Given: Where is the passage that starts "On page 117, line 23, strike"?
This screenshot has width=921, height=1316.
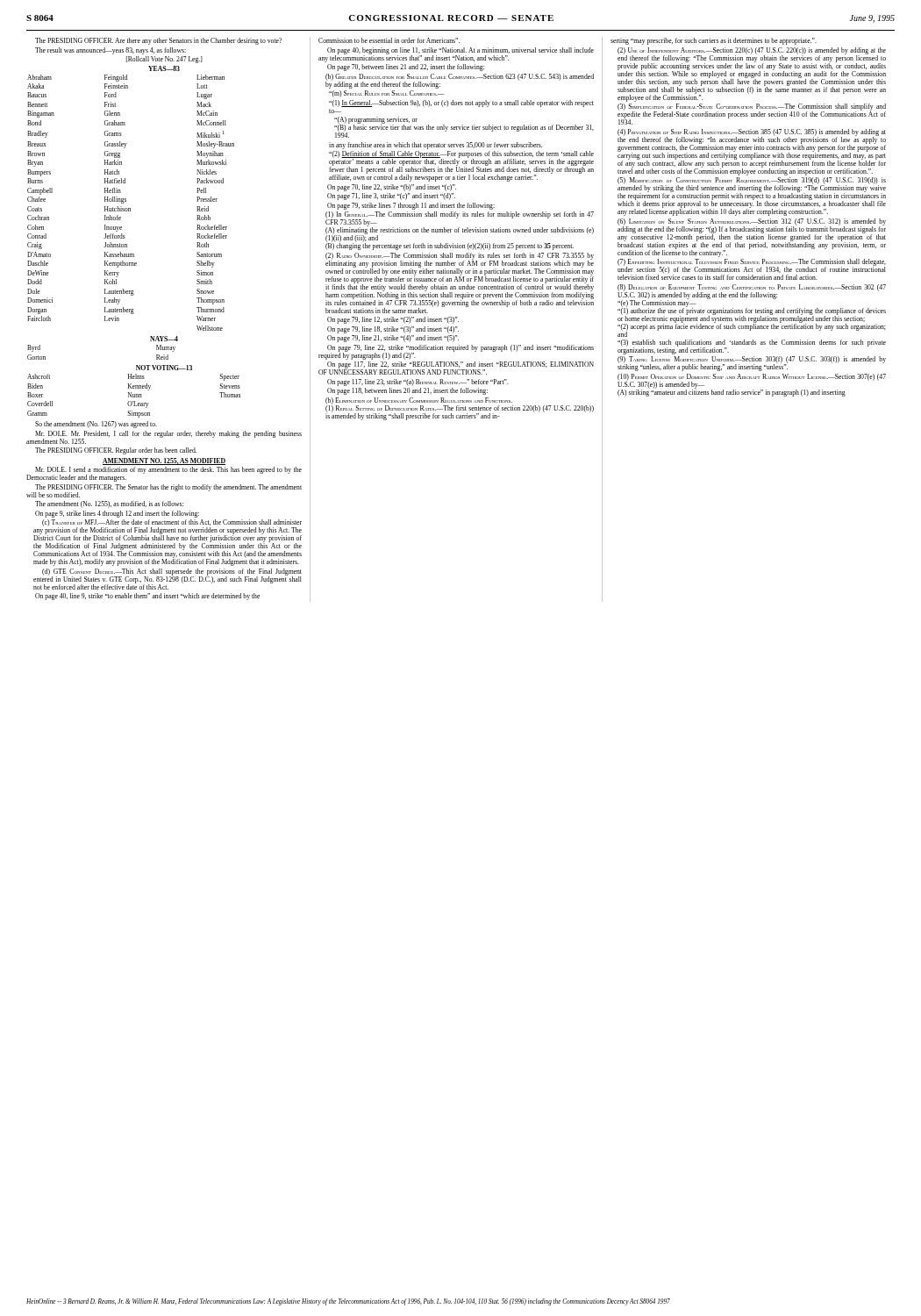Looking at the screenshot, I should point(418,382).
